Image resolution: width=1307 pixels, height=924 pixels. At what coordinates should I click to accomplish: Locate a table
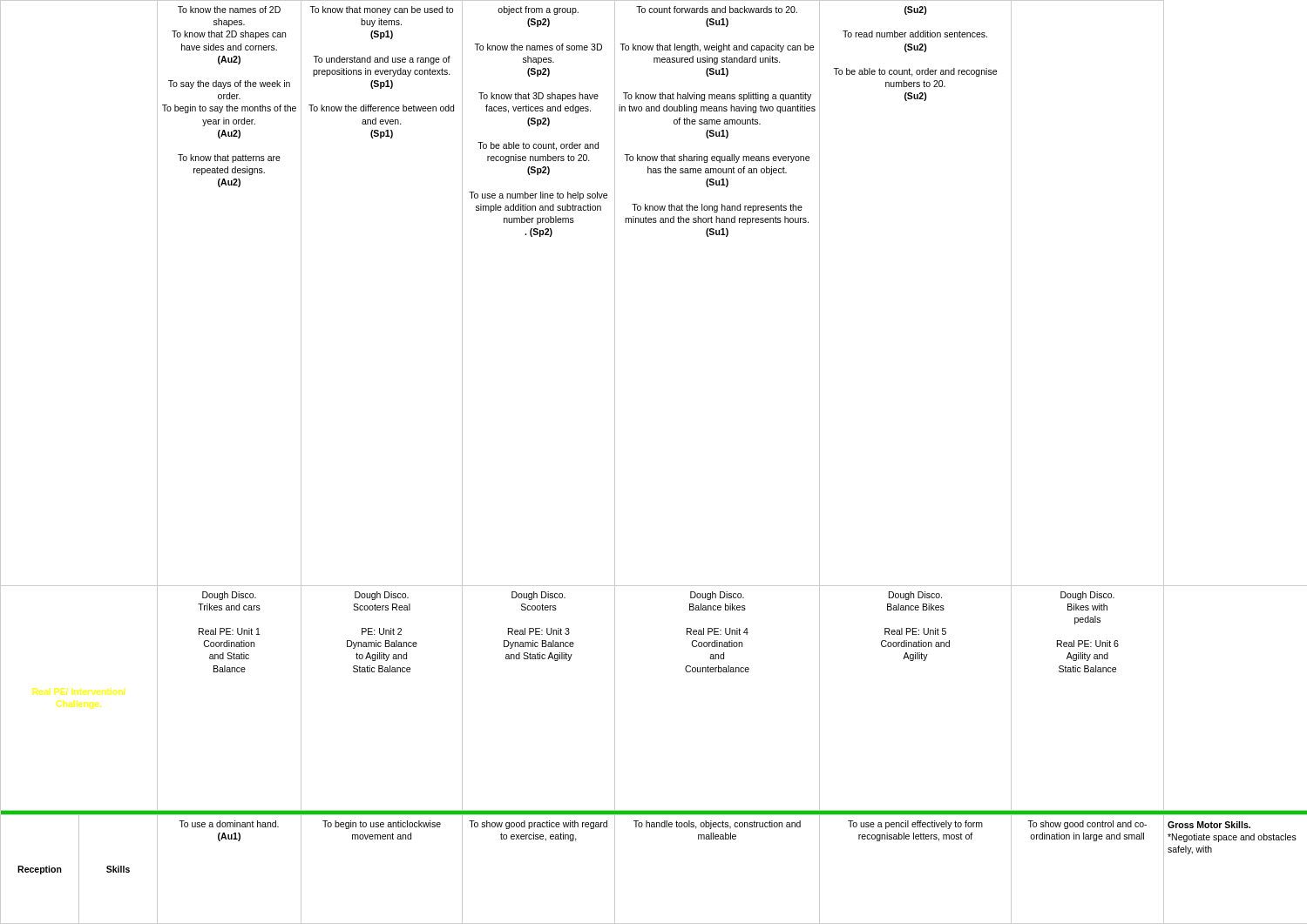[x=654, y=462]
